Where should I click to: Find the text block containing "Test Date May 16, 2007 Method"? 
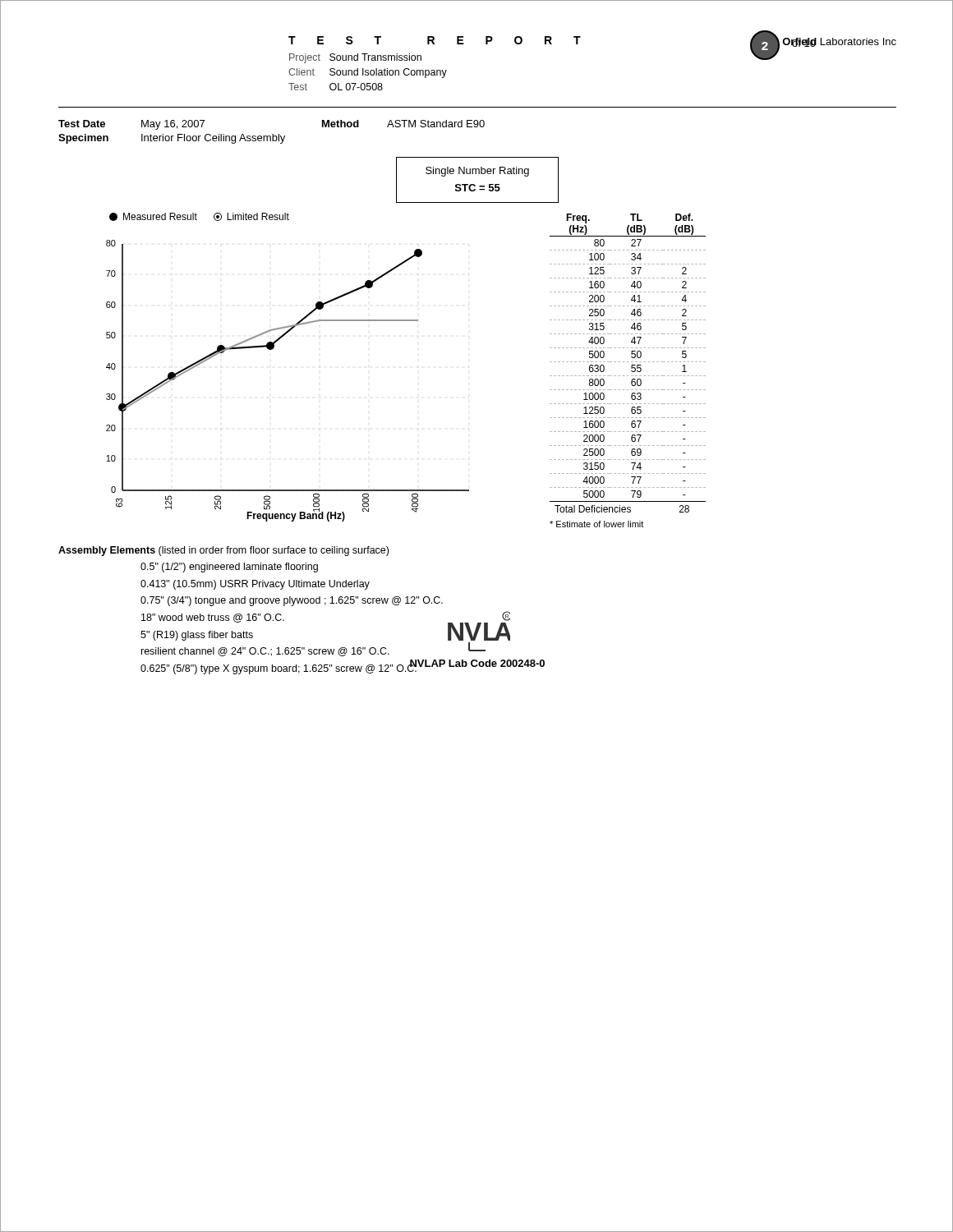click(477, 131)
